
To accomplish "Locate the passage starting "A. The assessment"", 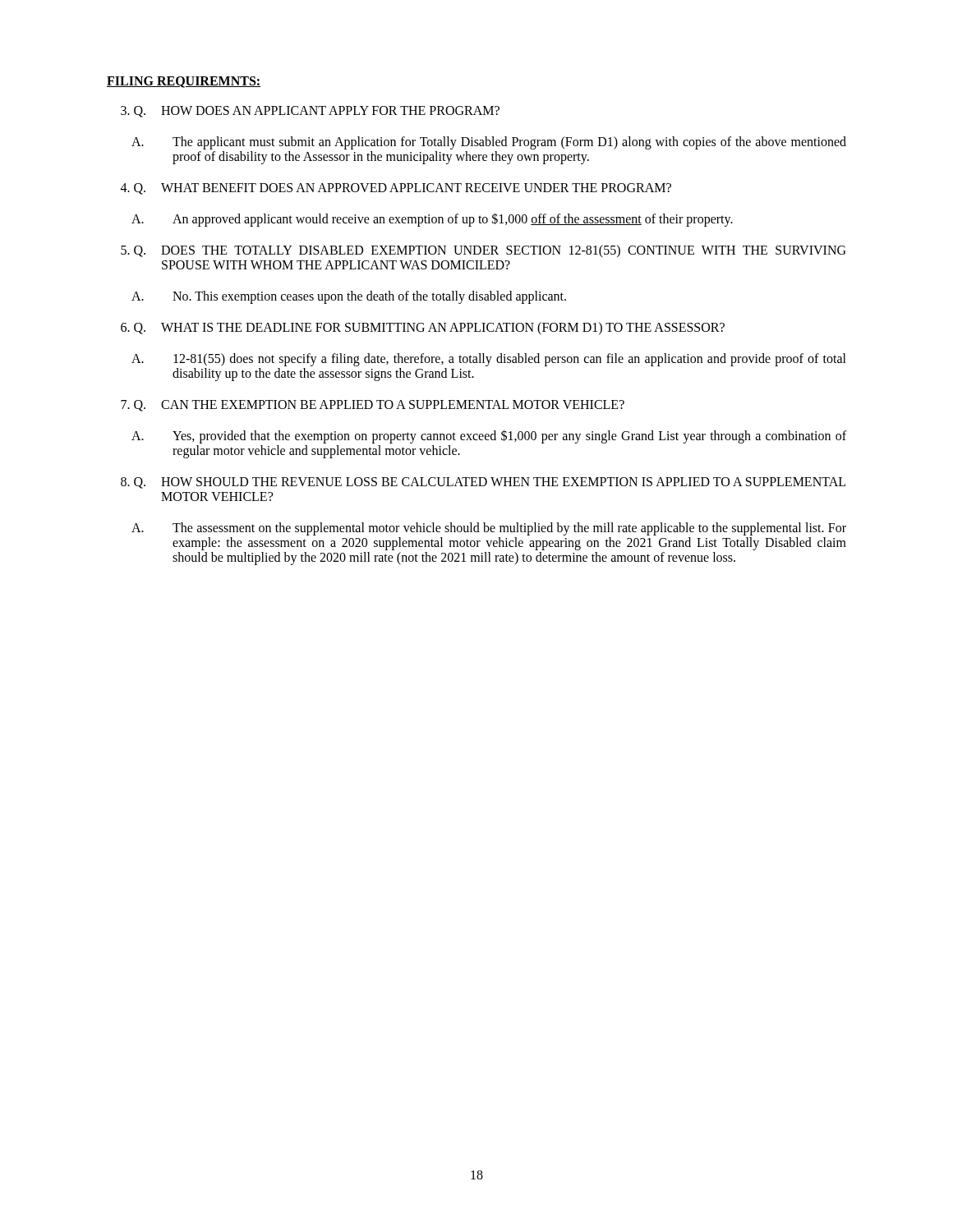I will [x=489, y=543].
